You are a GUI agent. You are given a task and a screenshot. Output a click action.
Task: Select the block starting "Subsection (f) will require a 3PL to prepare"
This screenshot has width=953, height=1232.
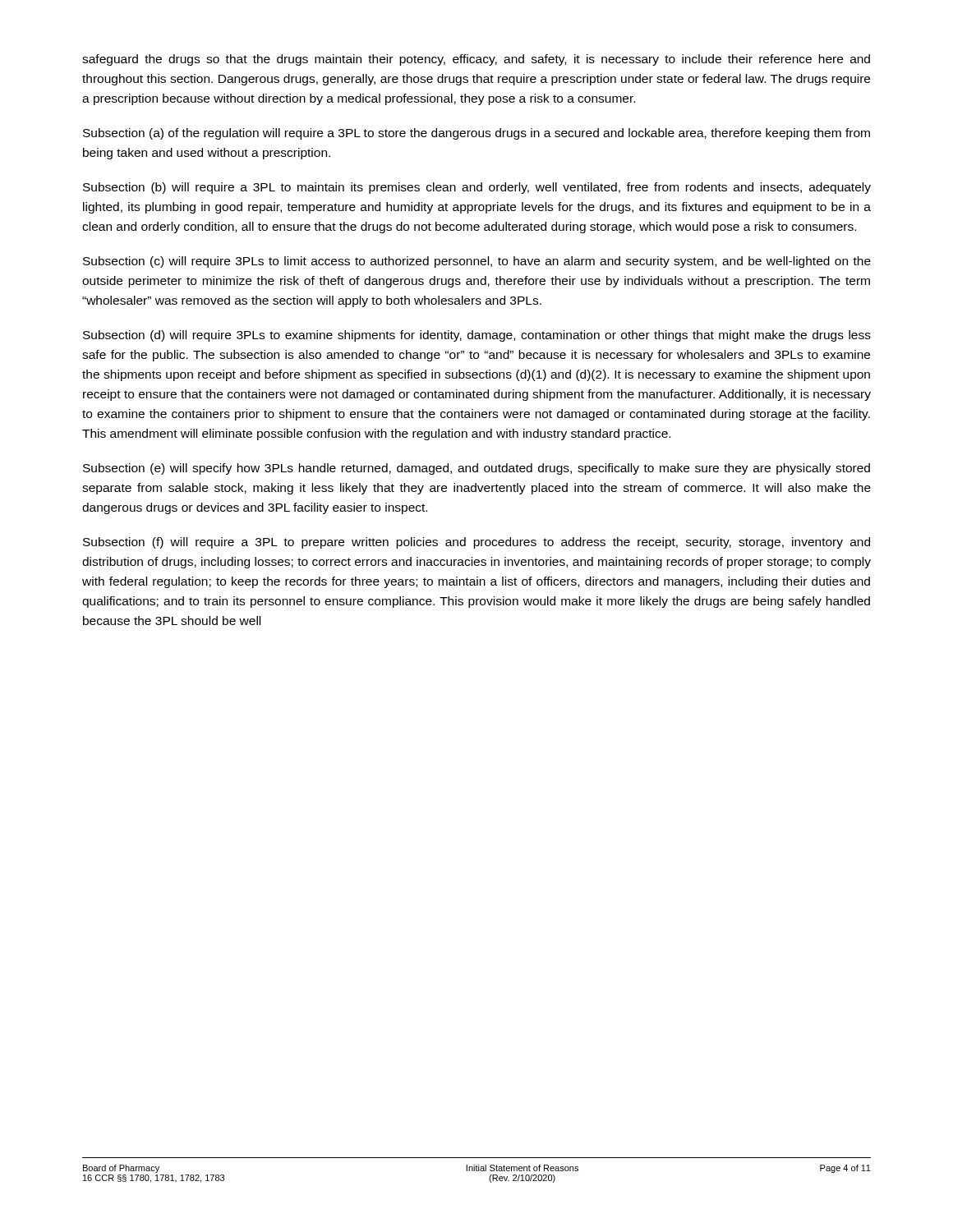476,581
